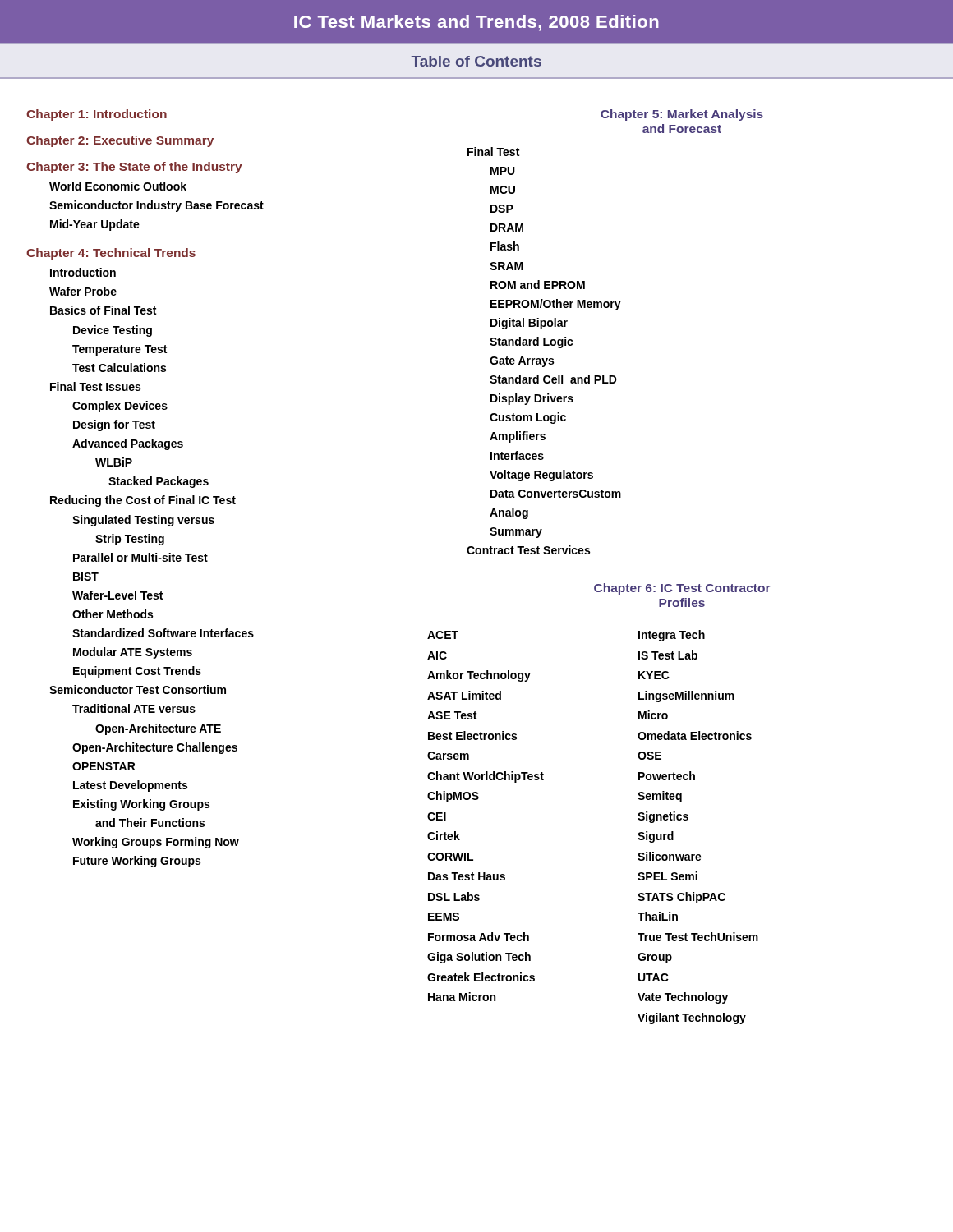Locate the region starting "World Economic Outlook"
The image size is (953, 1232).
118,186
